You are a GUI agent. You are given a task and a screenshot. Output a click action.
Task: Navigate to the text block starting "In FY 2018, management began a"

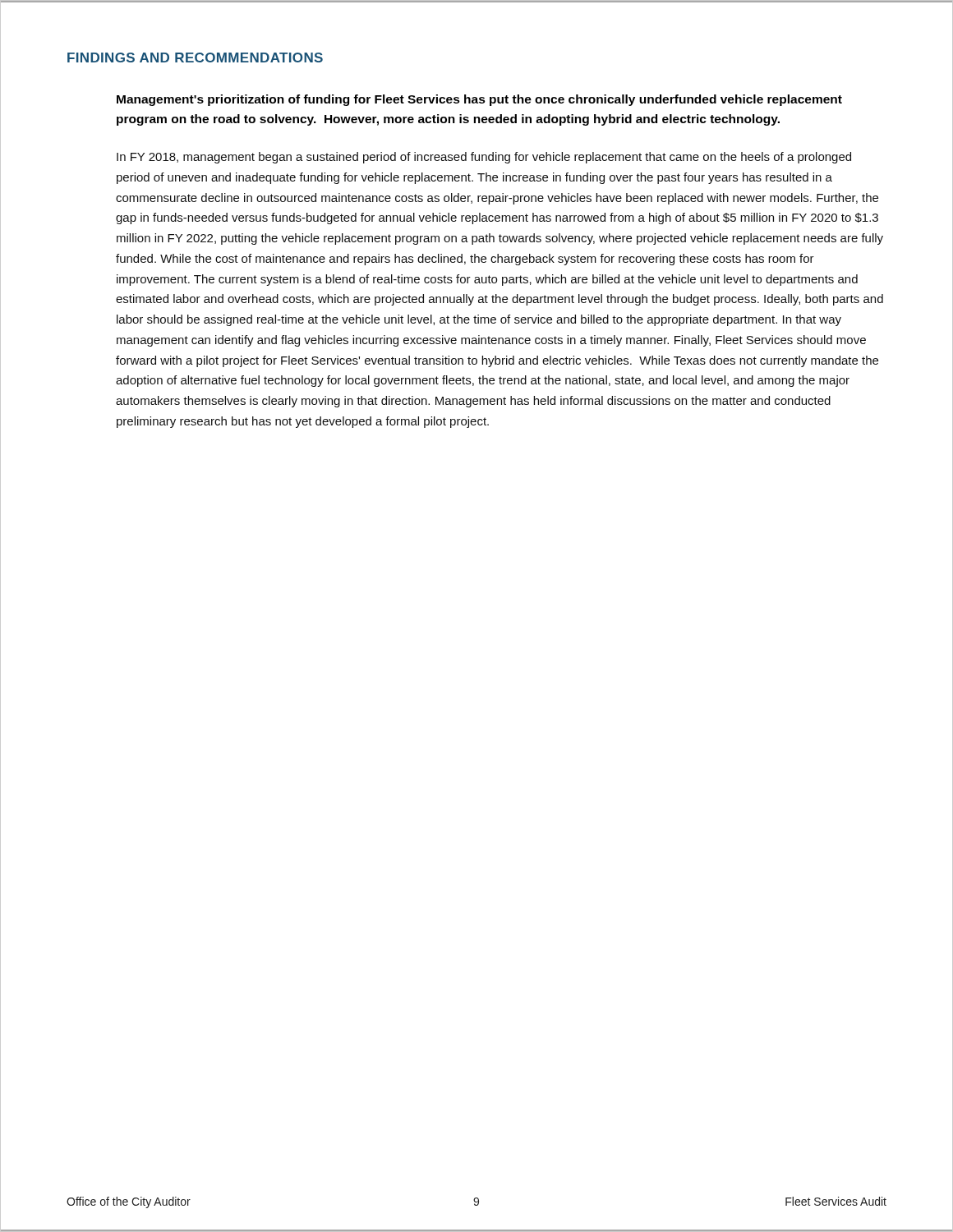point(500,289)
